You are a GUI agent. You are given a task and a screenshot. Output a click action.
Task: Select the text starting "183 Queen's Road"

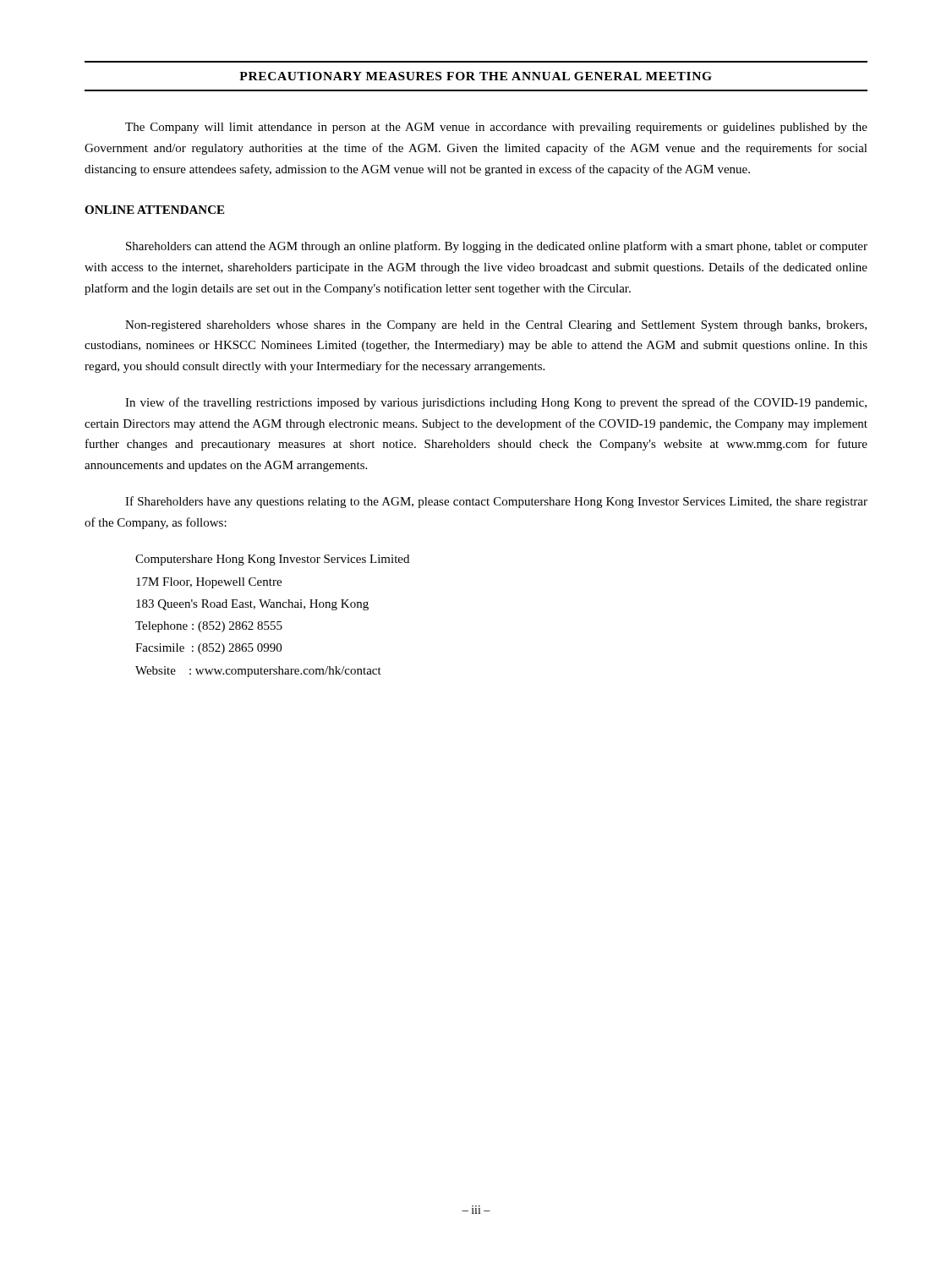[252, 603]
